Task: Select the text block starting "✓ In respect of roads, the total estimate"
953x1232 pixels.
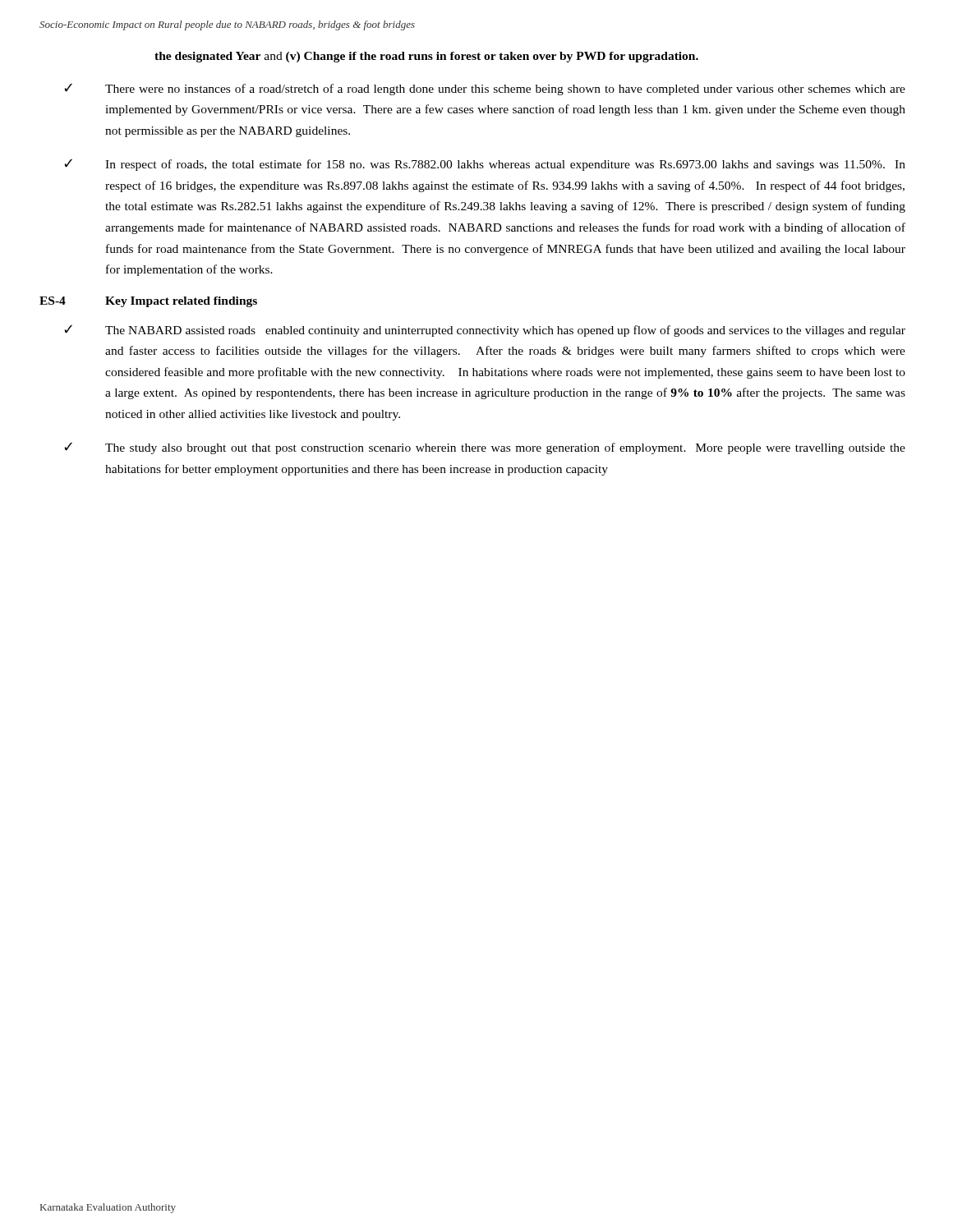Action: [x=476, y=217]
